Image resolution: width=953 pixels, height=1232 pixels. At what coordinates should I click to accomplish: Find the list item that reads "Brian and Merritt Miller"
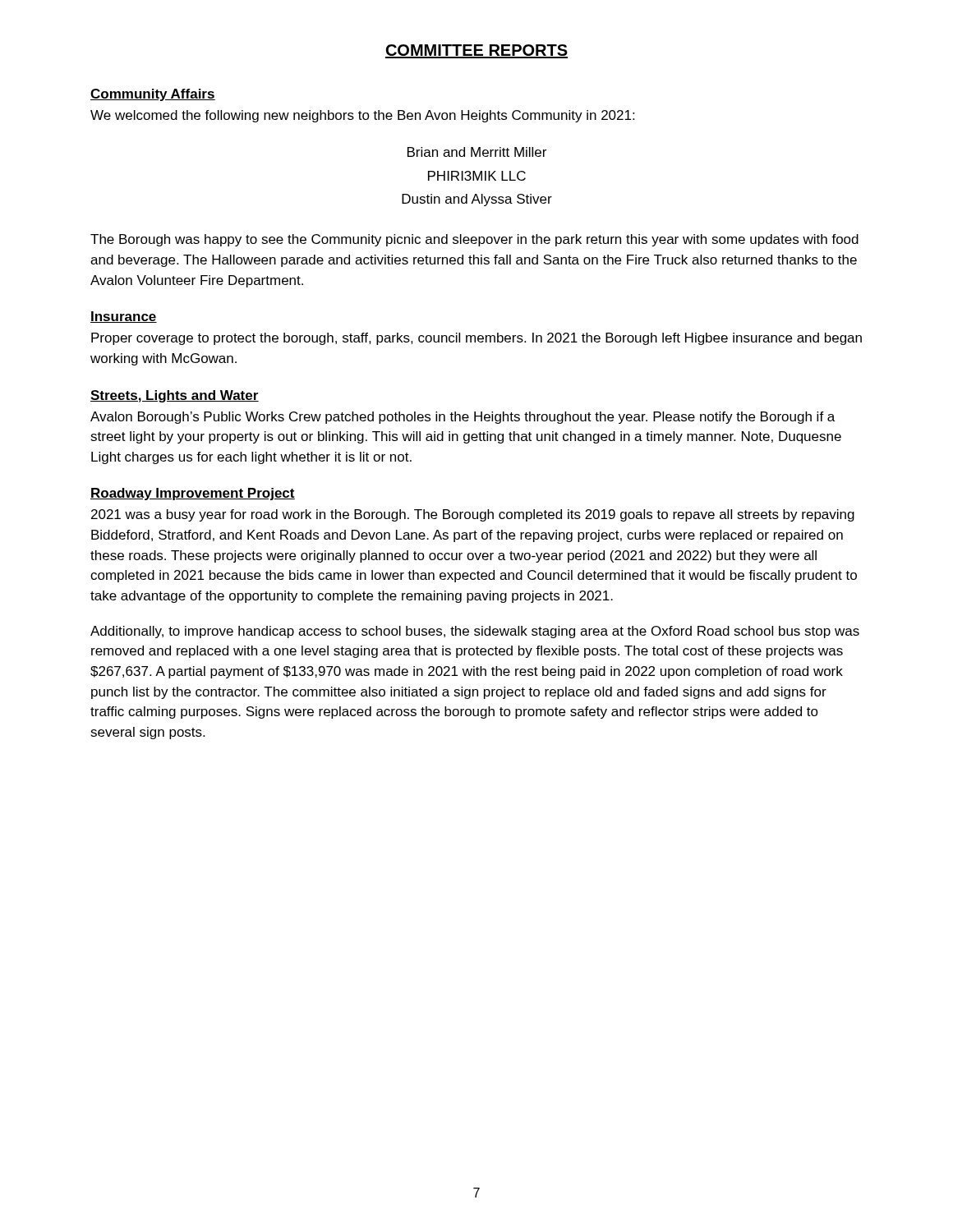[x=476, y=152]
